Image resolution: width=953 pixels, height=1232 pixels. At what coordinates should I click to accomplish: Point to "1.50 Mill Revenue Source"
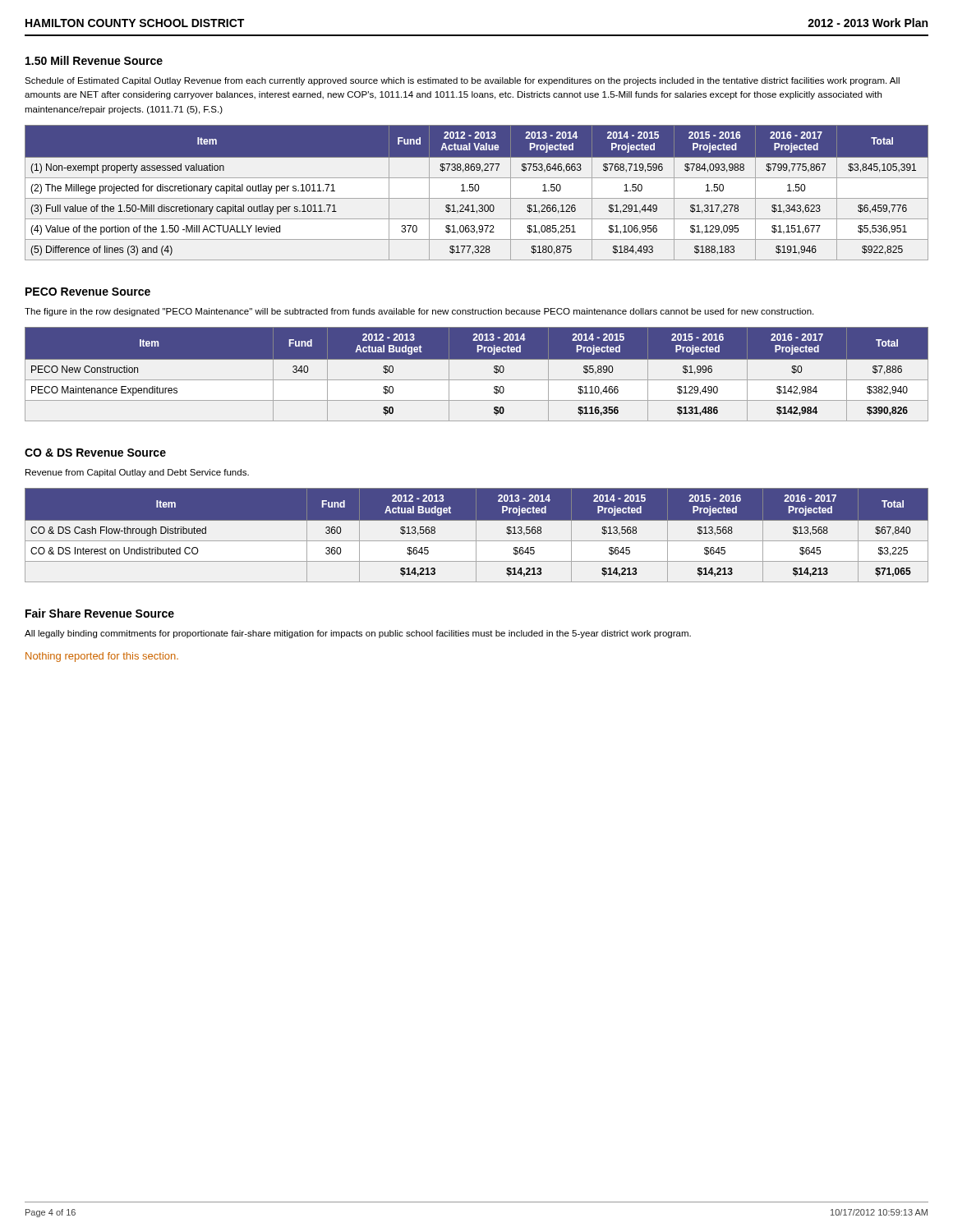pyautogui.click(x=94, y=61)
